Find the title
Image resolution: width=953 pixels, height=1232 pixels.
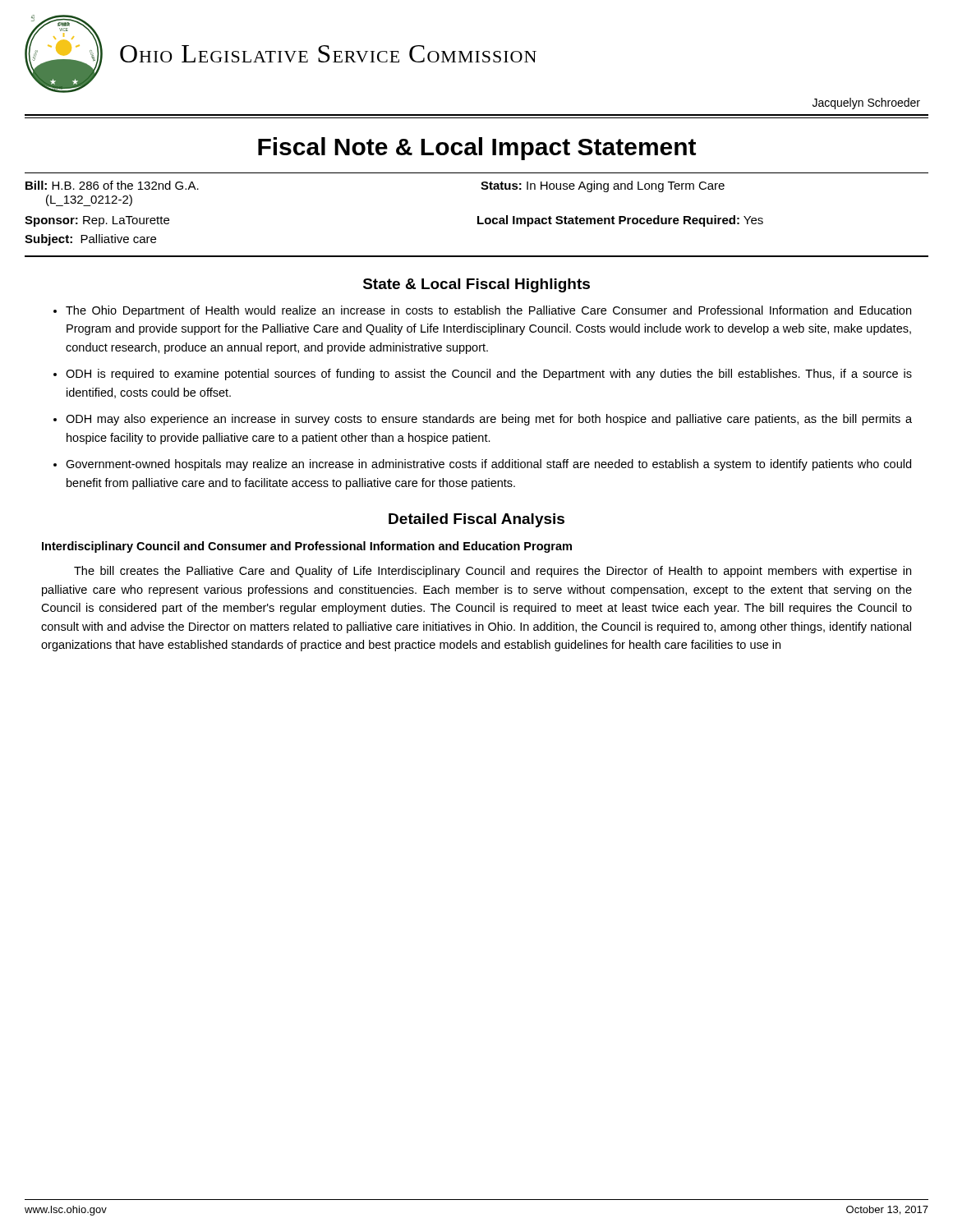point(476,147)
